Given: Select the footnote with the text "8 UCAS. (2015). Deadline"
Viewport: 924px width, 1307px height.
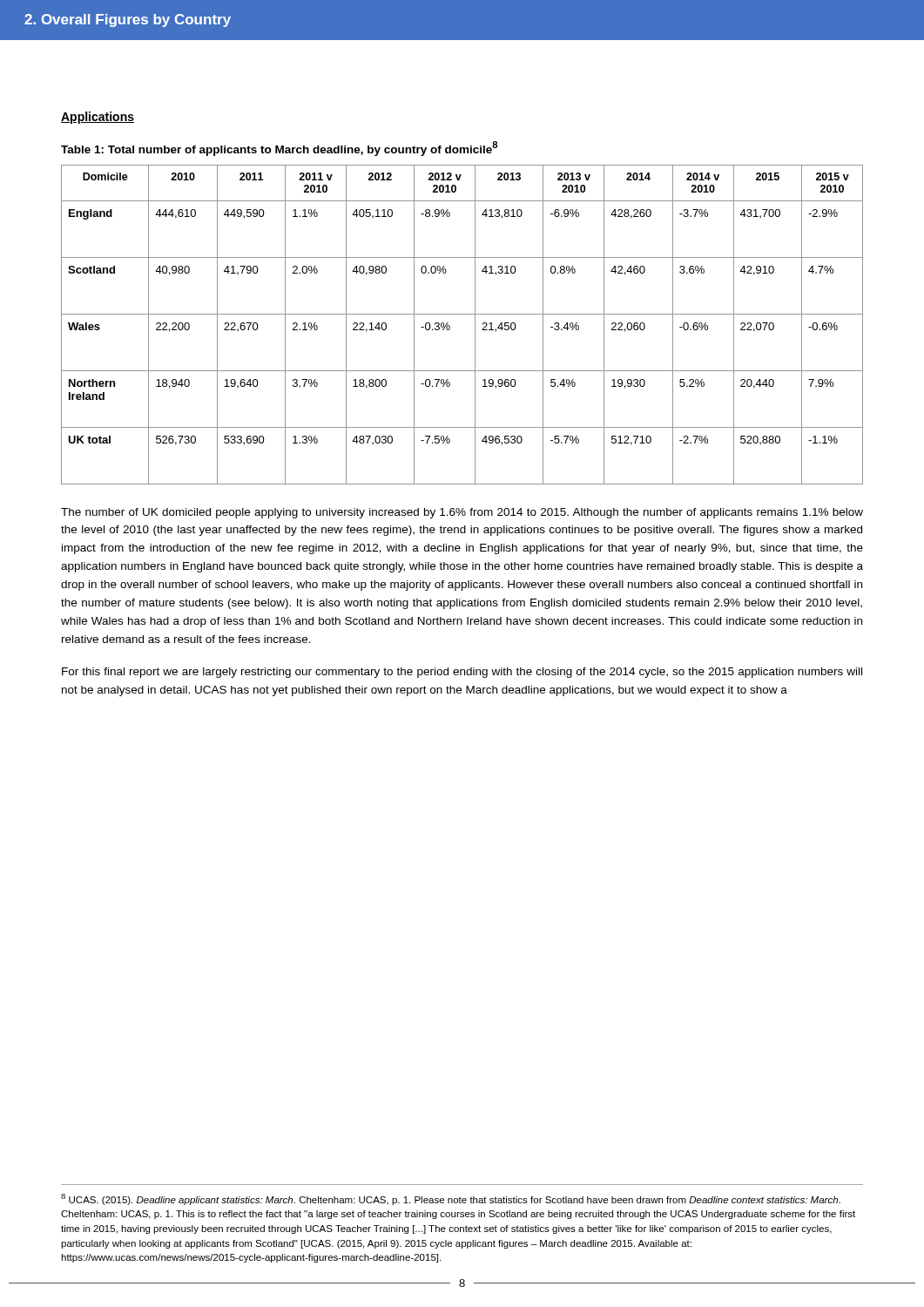Looking at the screenshot, I should click(x=462, y=1228).
